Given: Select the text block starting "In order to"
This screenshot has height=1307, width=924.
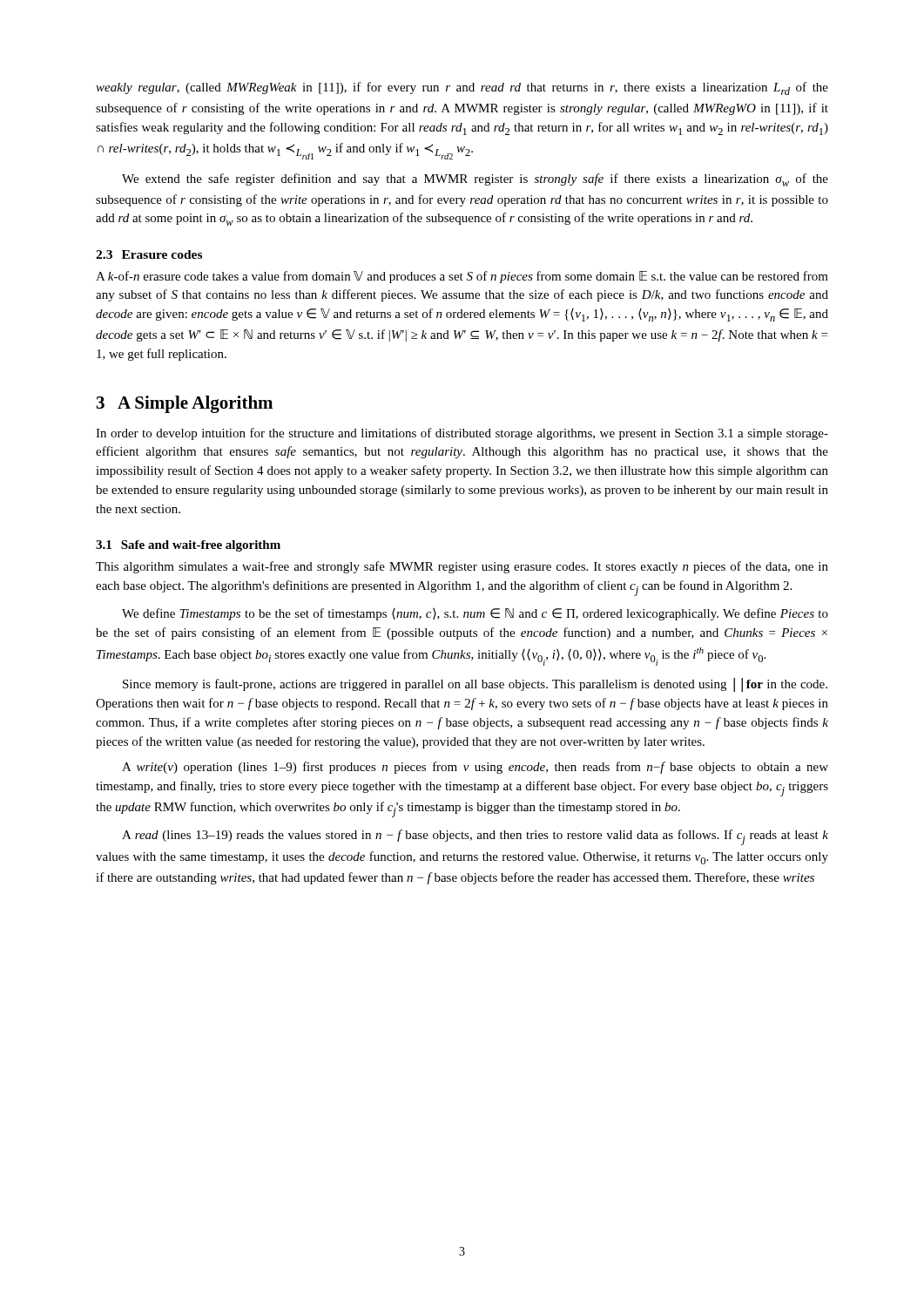Looking at the screenshot, I should click(462, 472).
